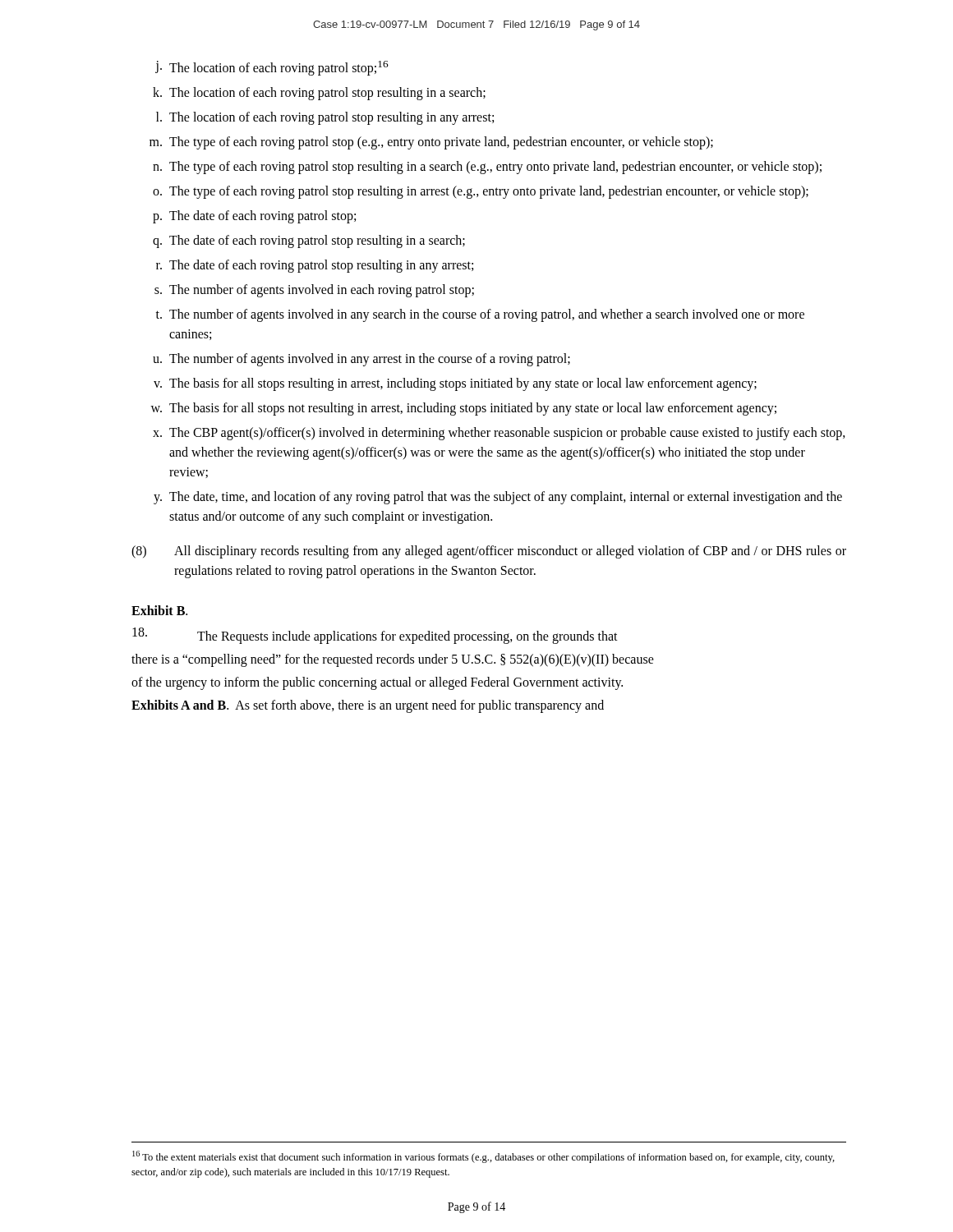Find the list item that reads "o. The type of each roving"

[489, 192]
